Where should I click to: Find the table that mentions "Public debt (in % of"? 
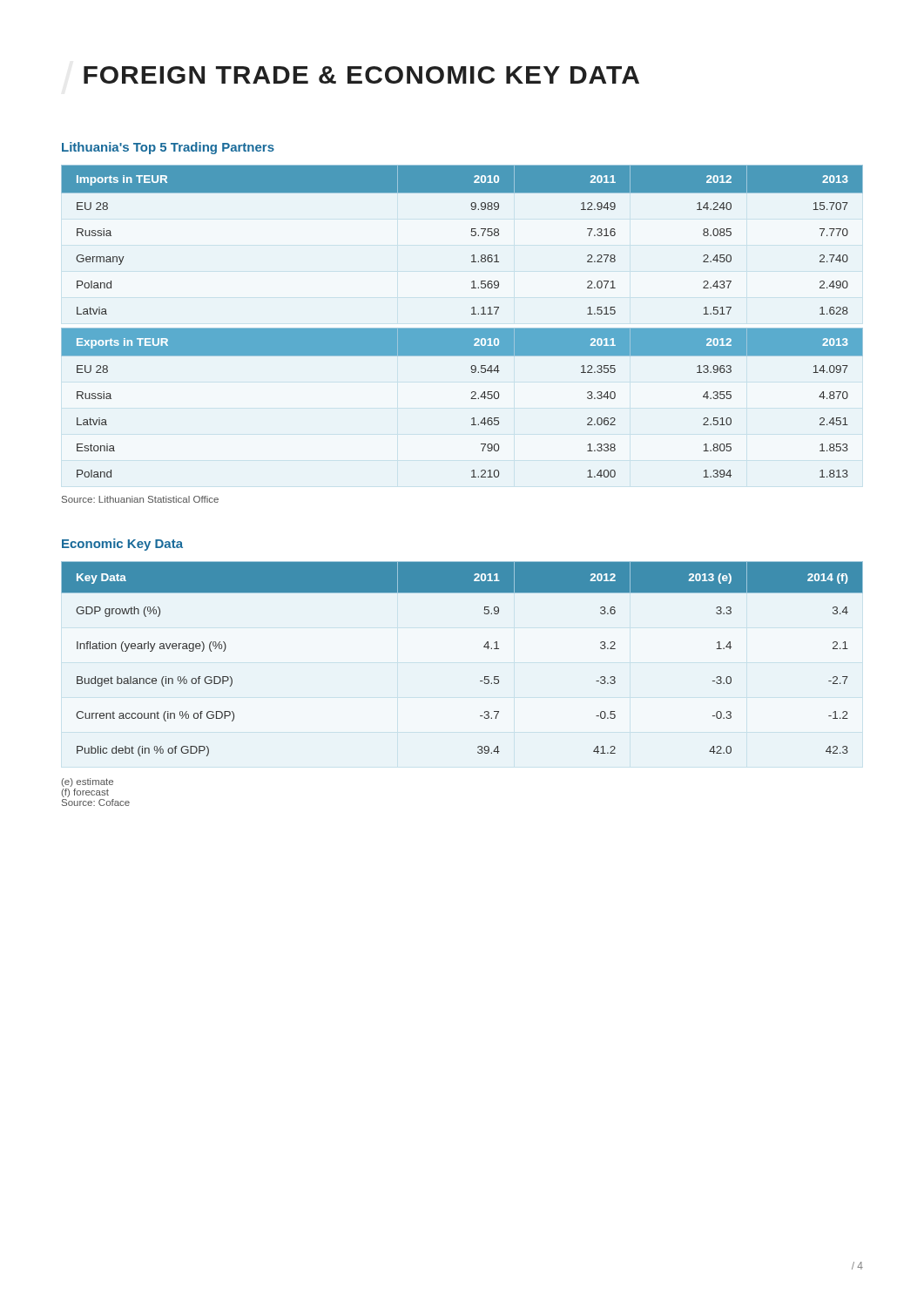[x=462, y=664]
